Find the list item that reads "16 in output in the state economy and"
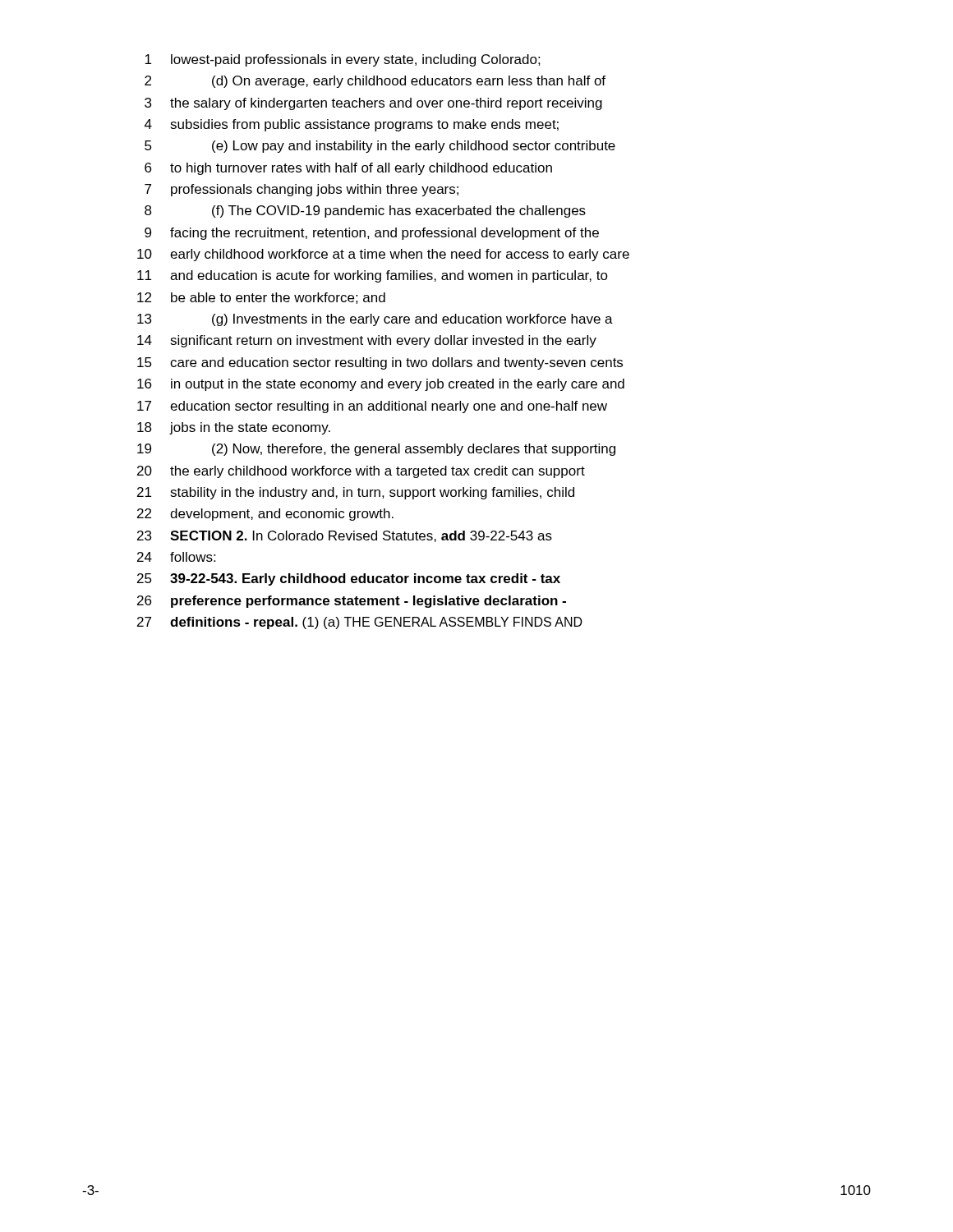 point(489,385)
